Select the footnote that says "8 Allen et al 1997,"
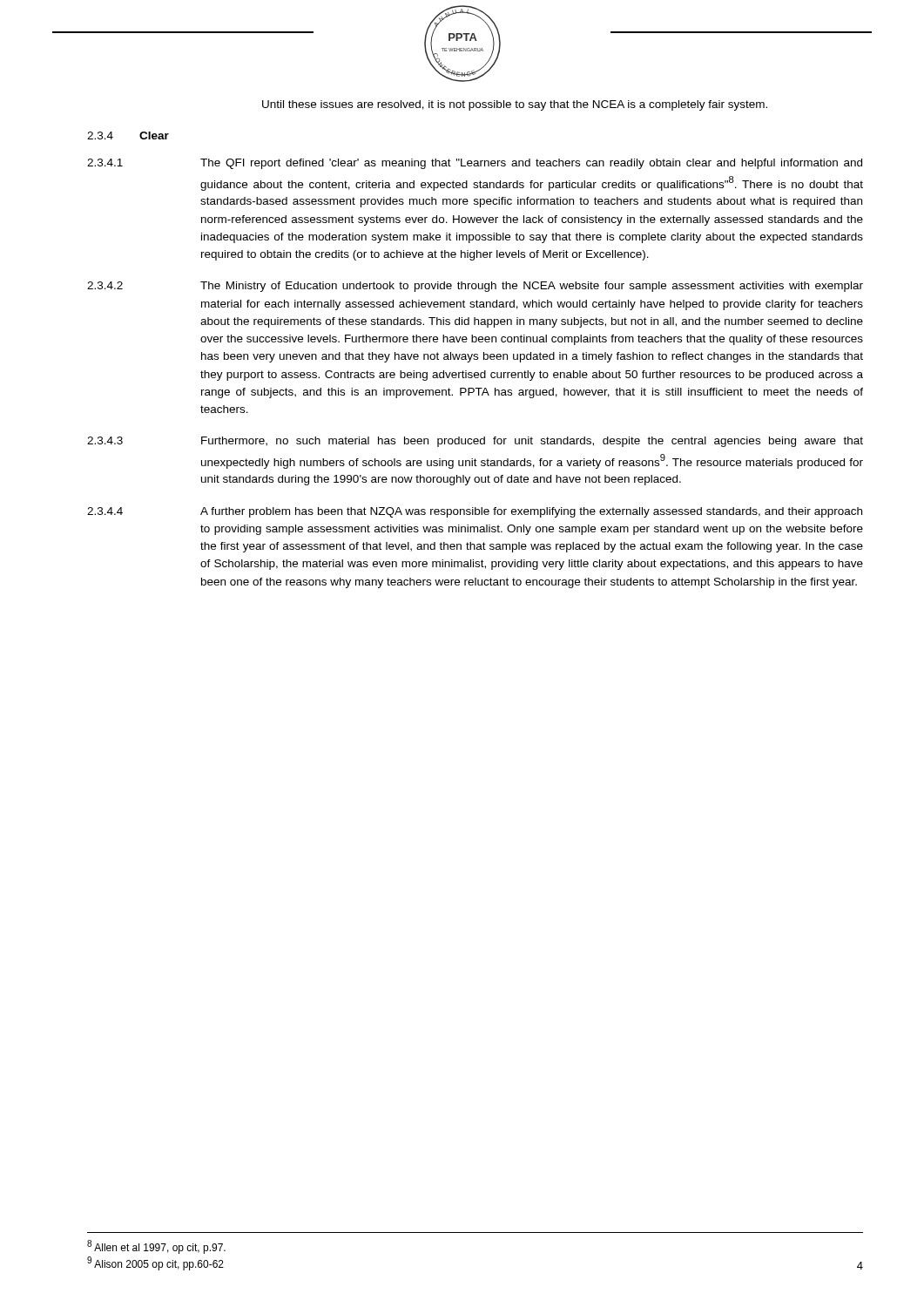 pyautogui.click(x=157, y=1246)
